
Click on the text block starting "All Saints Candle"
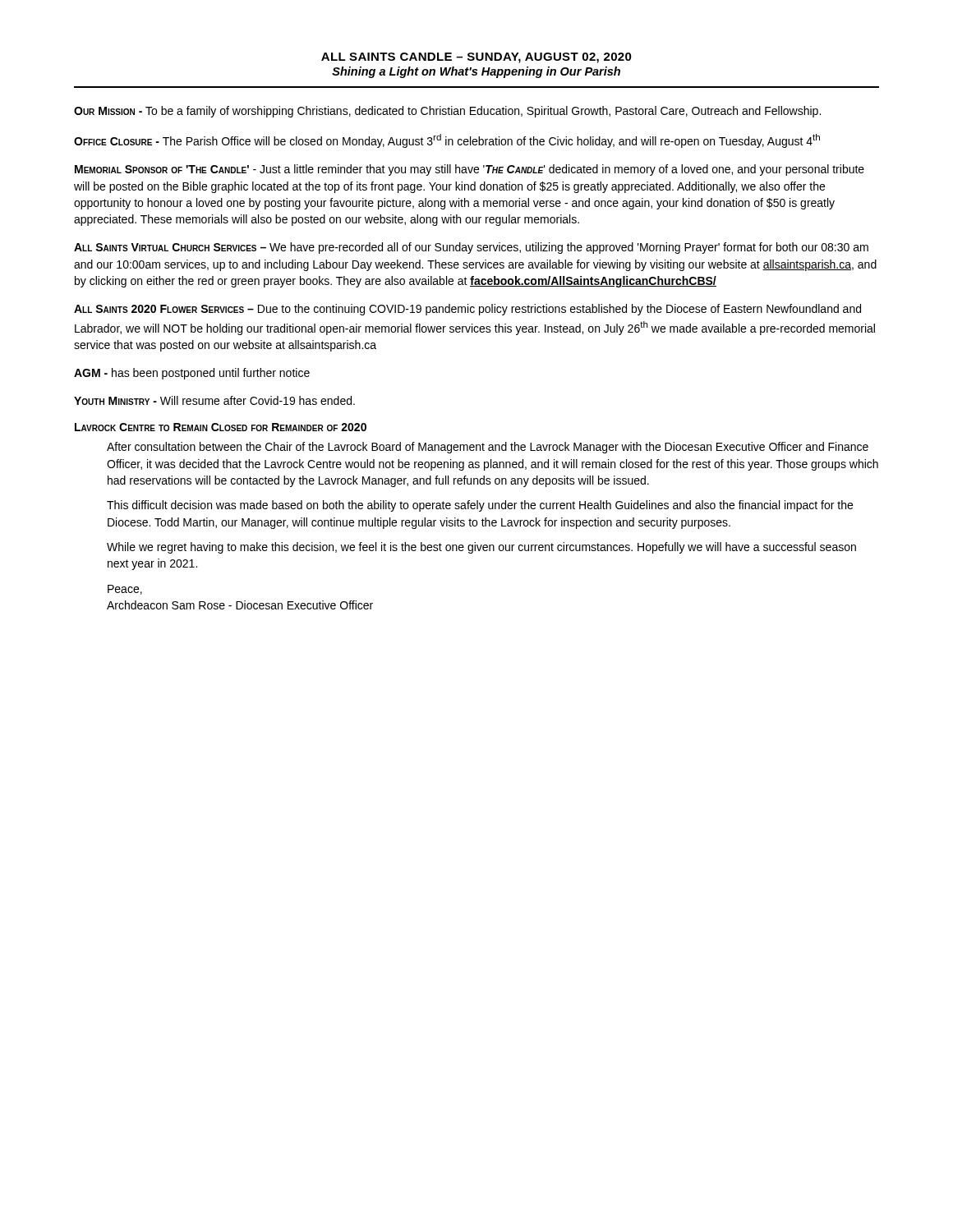coord(476,64)
